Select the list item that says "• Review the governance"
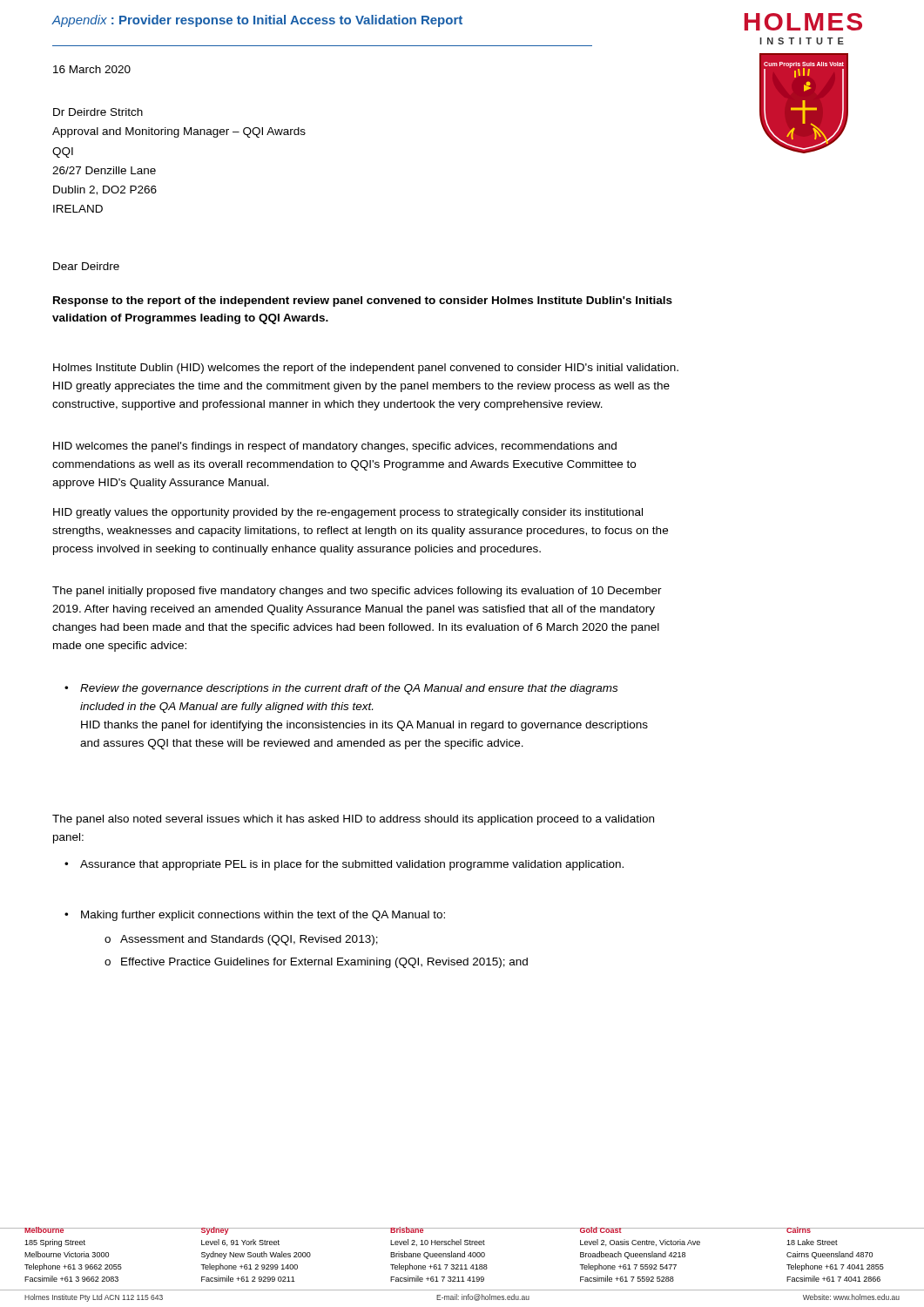This screenshot has width=924, height=1307. (356, 714)
